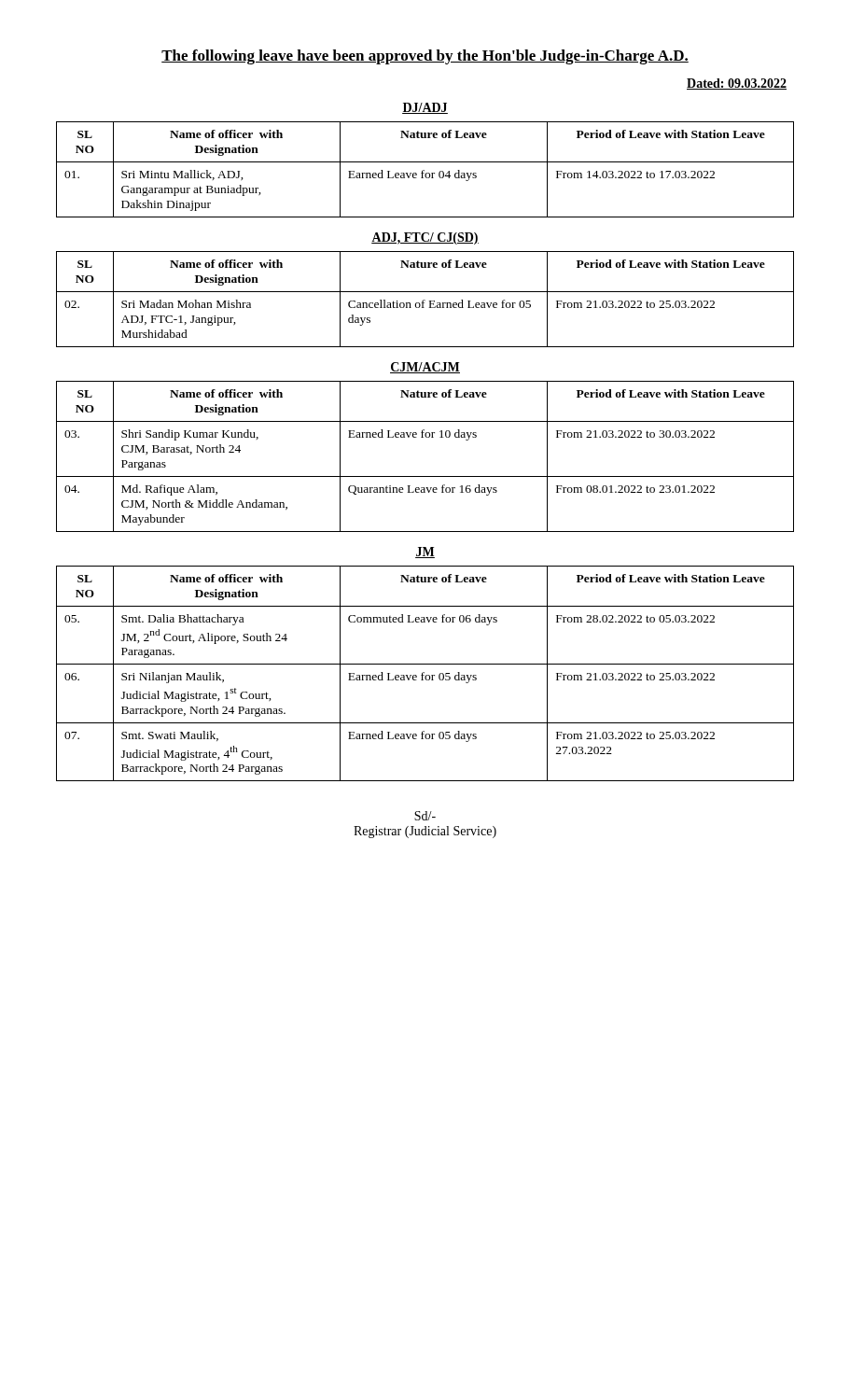Point to the region starting "Sd/- Registrar (Judicial Service)"
The width and height of the screenshot is (850, 1400).
425,824
